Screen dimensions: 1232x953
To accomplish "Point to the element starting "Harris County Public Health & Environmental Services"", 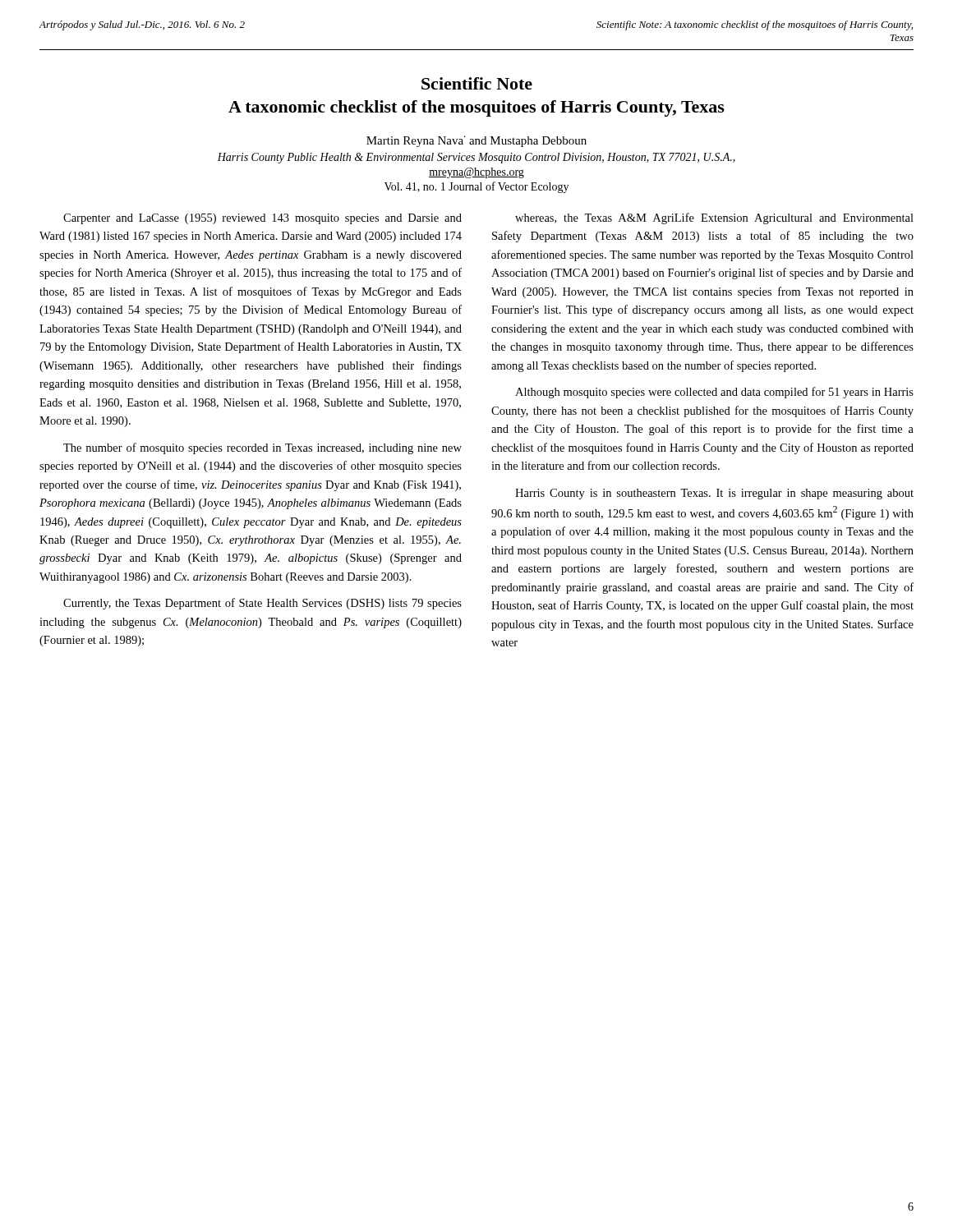I will click(476, 157).
